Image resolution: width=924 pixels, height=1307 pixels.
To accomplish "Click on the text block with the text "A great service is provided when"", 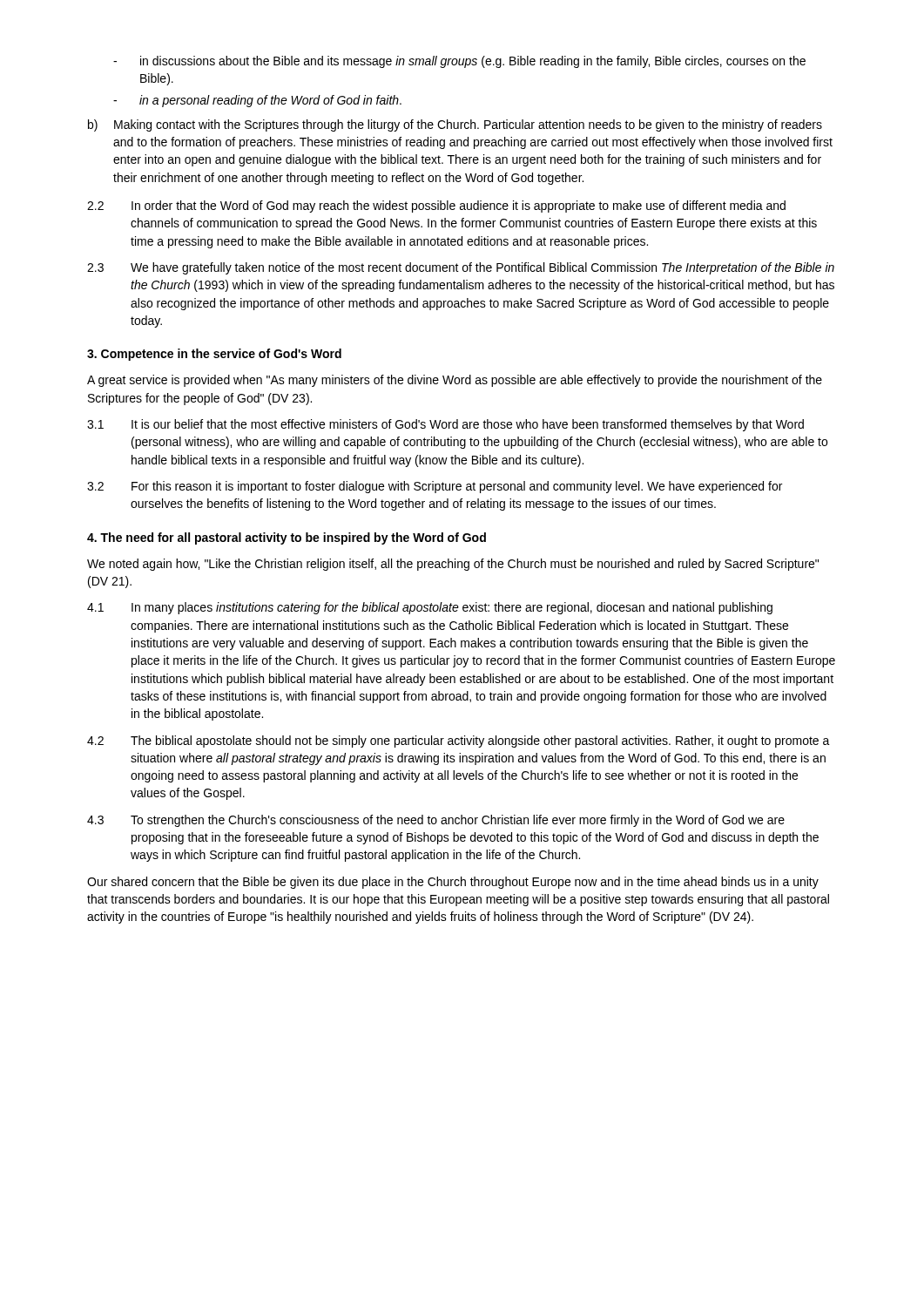I will tap(462, 389).
